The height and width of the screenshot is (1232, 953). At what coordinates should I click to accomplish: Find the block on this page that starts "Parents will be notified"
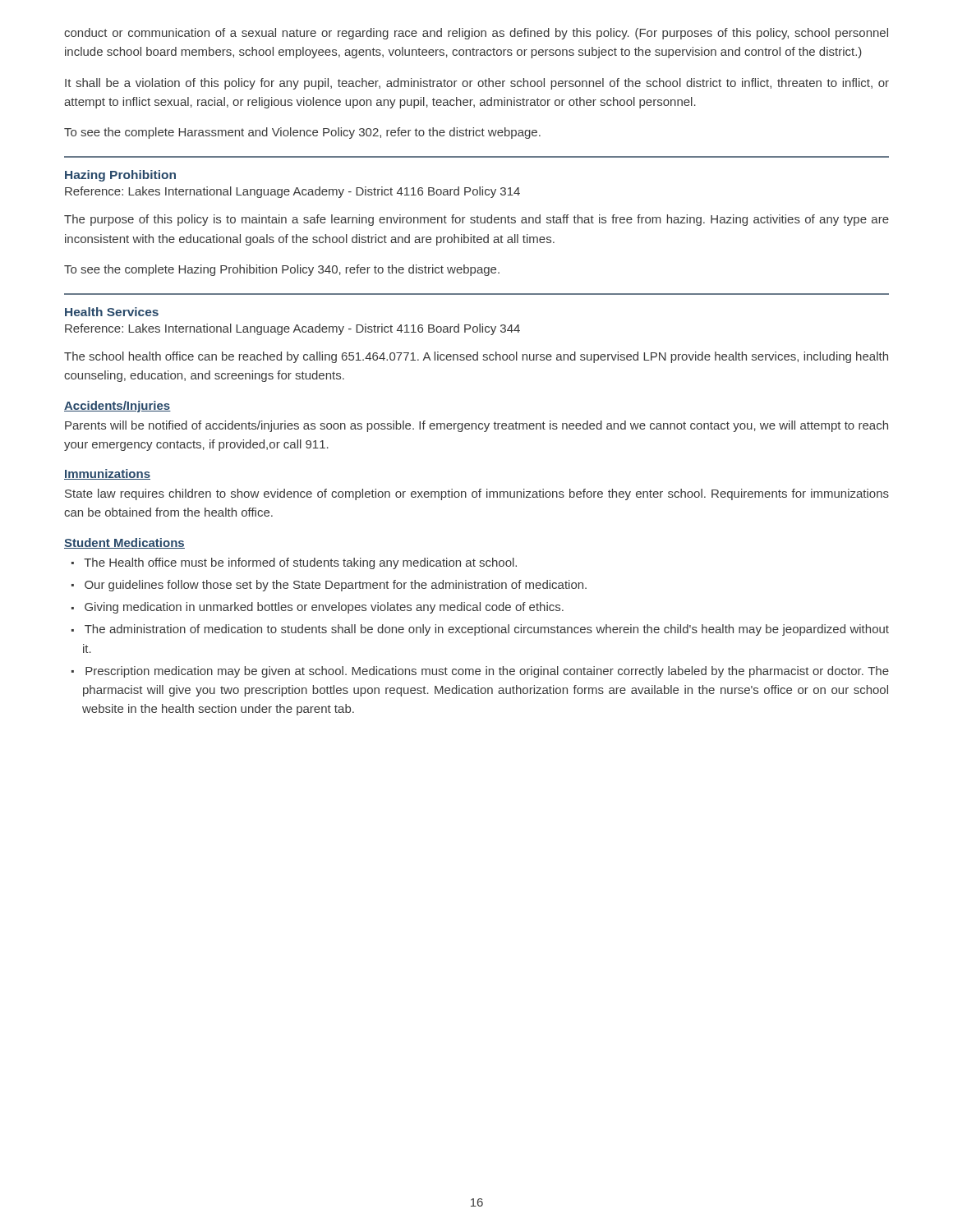tap(476, 434)
